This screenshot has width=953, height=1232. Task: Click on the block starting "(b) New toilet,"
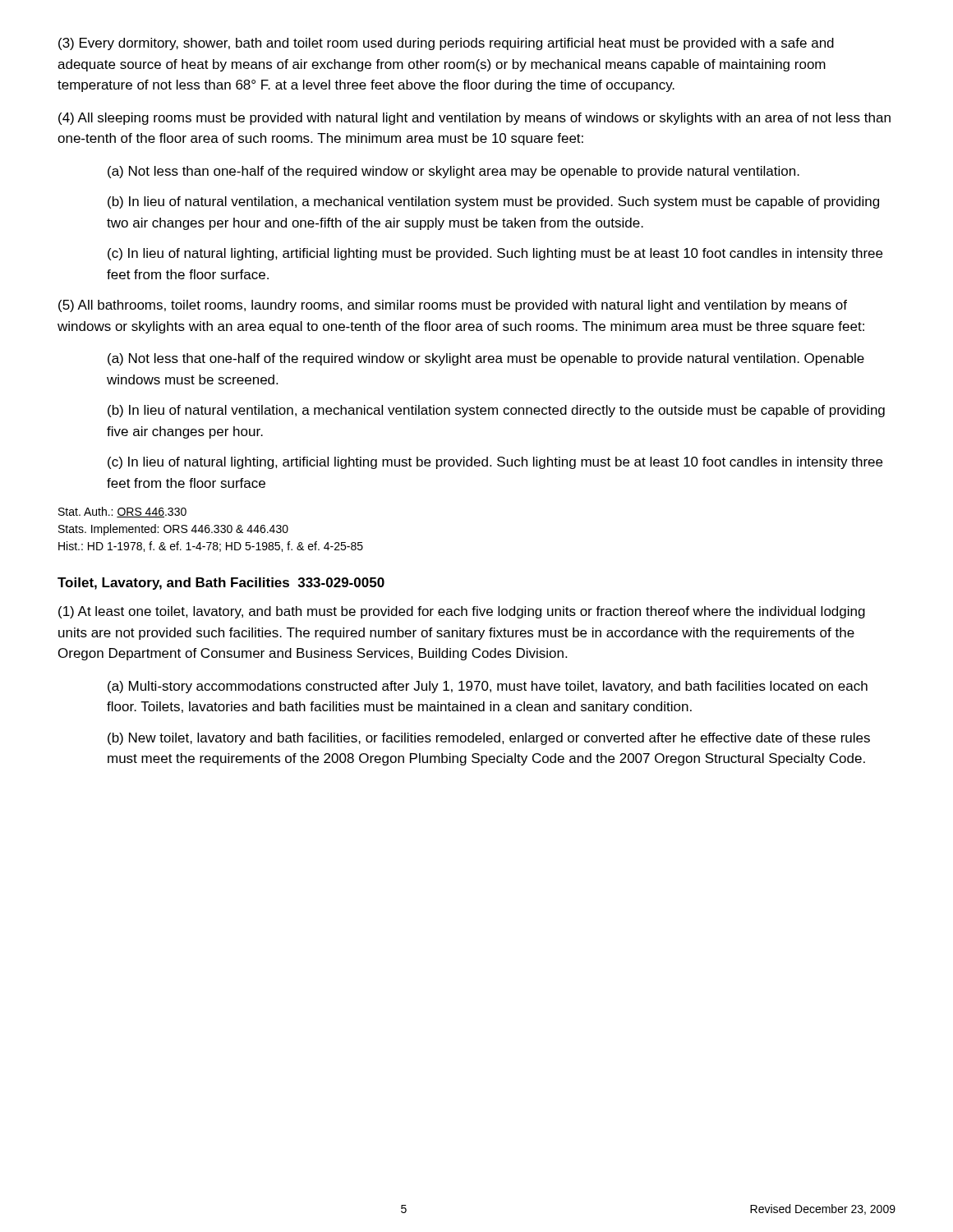489,748
